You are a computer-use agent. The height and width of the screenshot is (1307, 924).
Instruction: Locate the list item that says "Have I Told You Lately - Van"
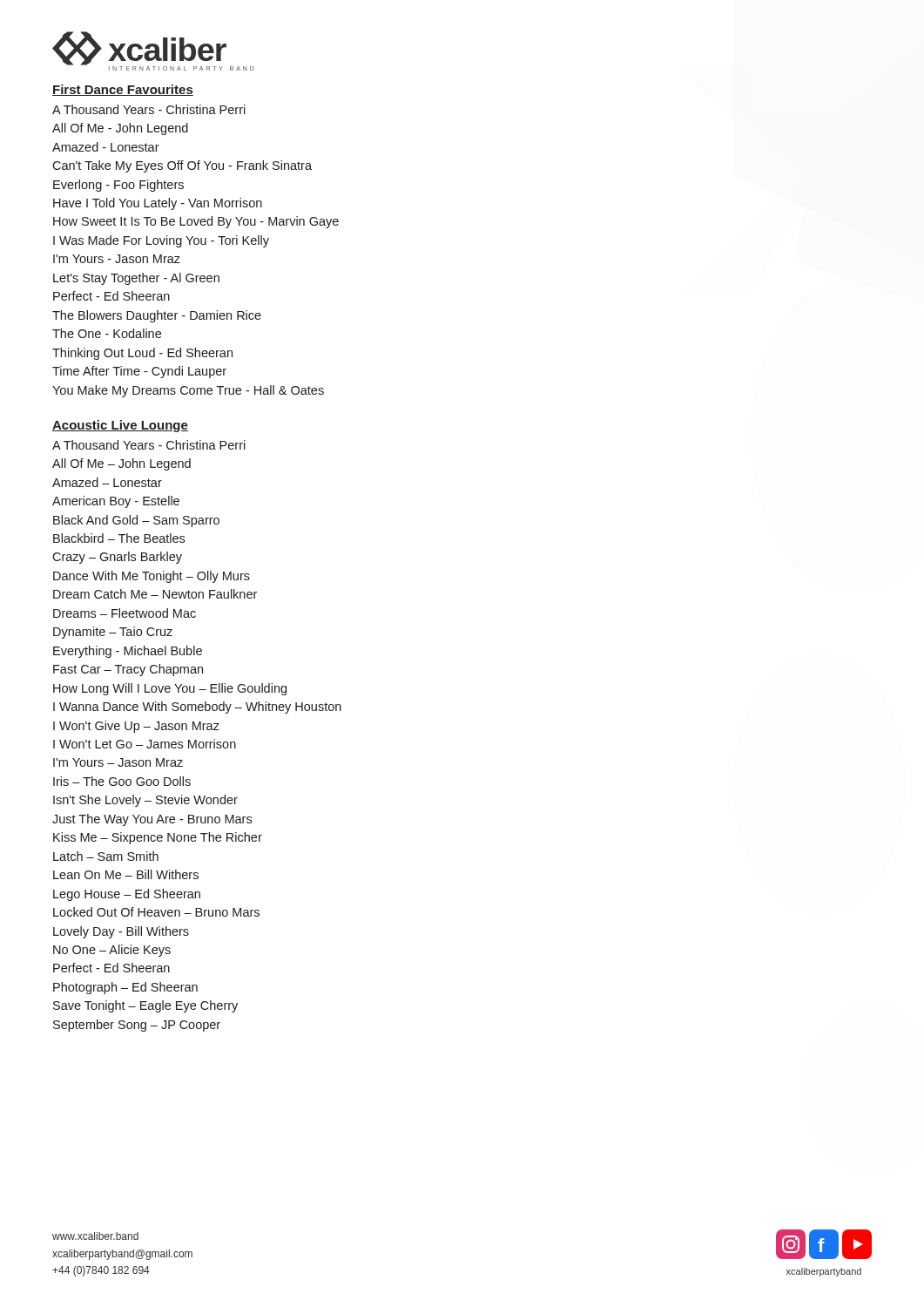click(x=157, y=203)
